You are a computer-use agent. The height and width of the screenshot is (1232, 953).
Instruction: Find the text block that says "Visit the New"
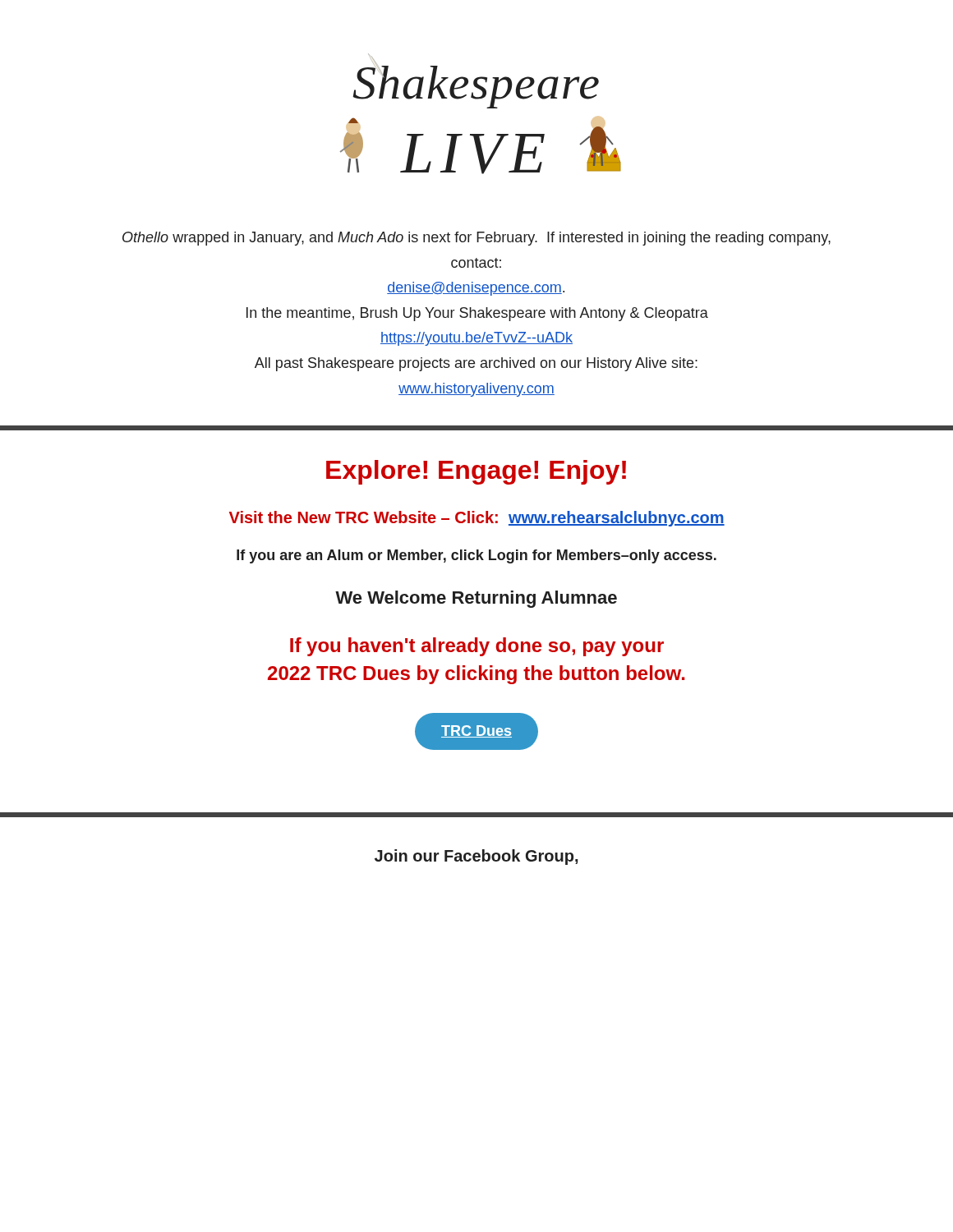click(476, 518)
